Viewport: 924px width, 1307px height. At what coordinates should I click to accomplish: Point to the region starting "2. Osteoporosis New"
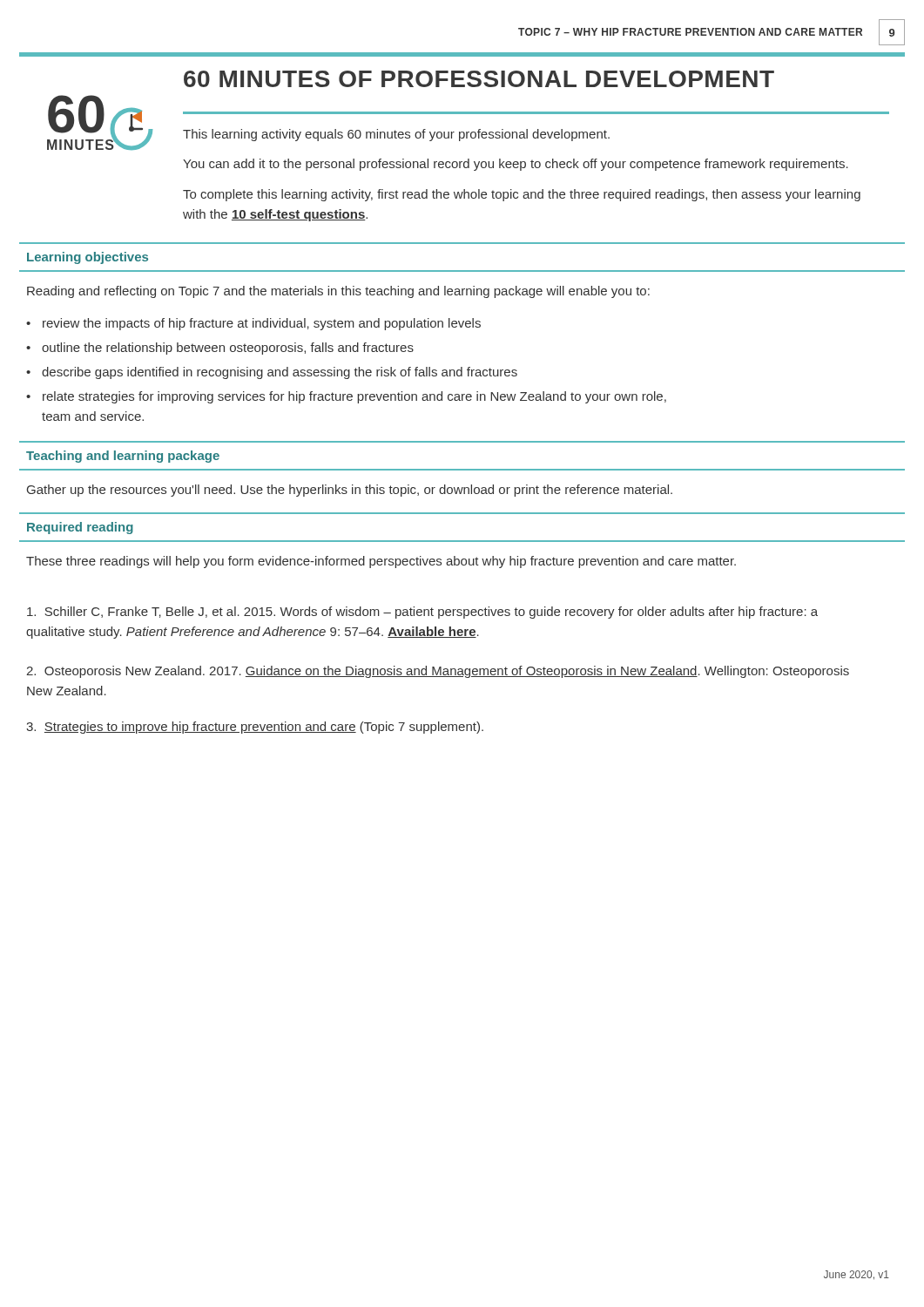click(438, 681)
